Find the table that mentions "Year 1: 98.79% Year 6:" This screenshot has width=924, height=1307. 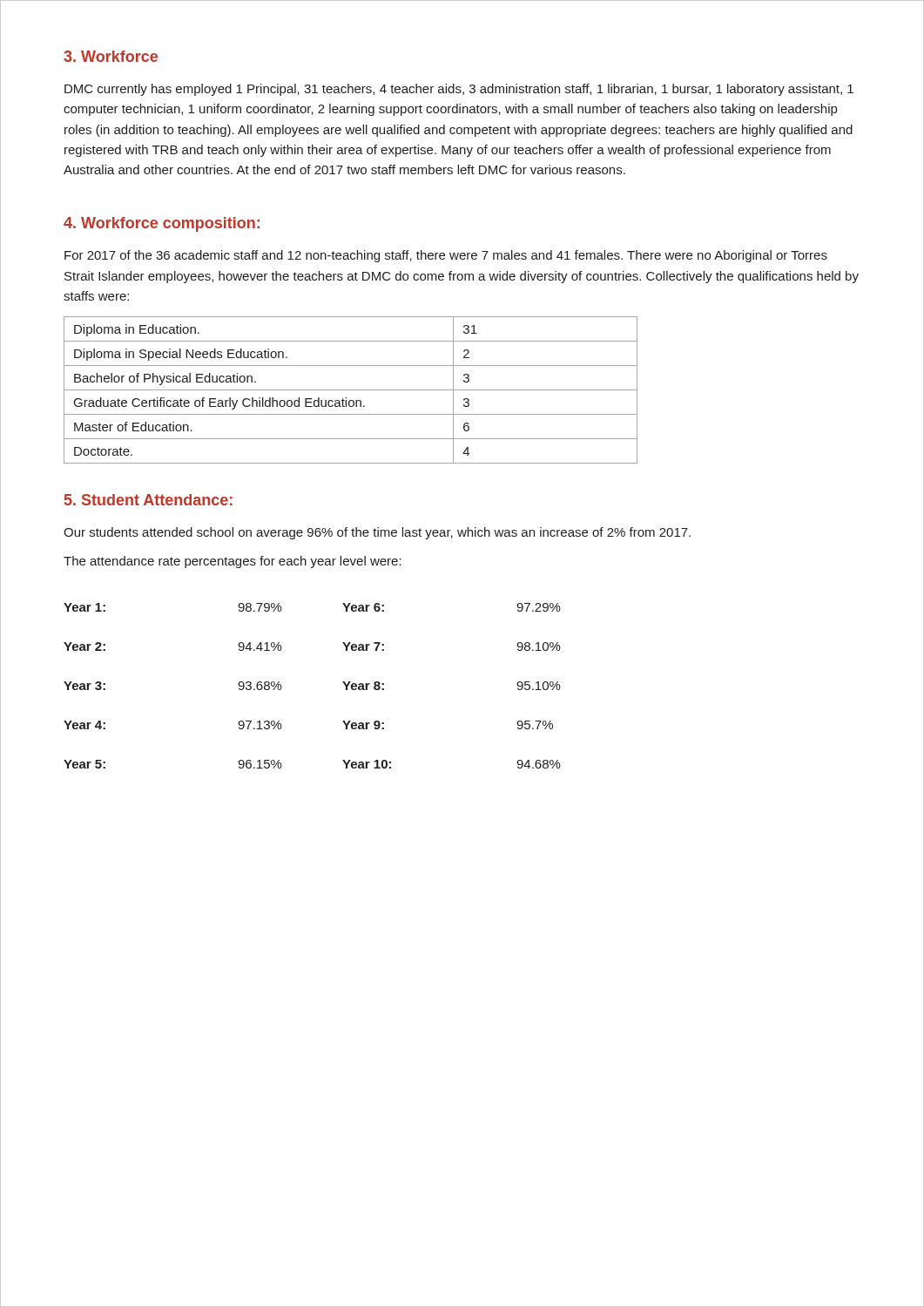coord(462,685)
